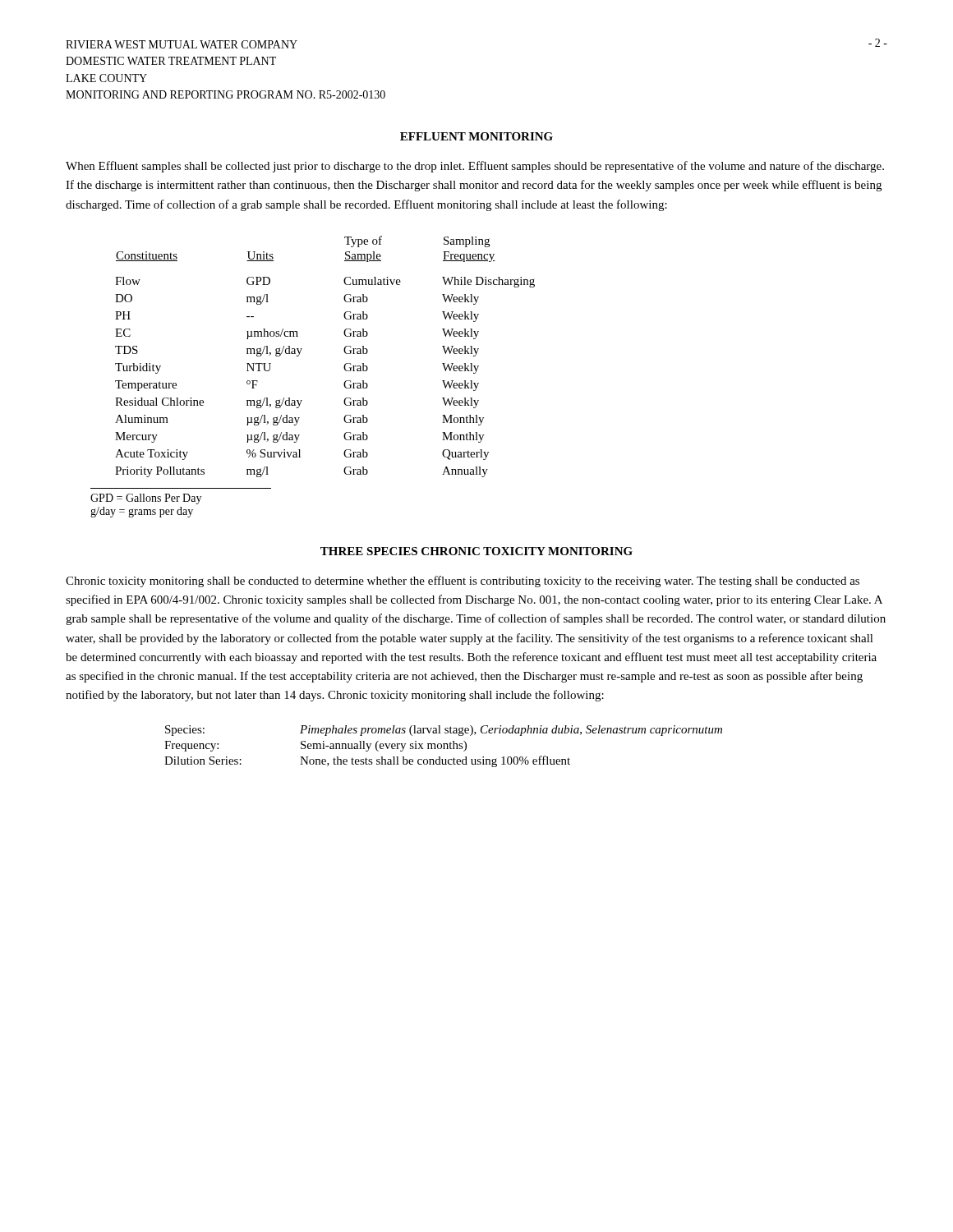Point to the block beginning "Chronic toxicity monitoring"

pos(476,638)
